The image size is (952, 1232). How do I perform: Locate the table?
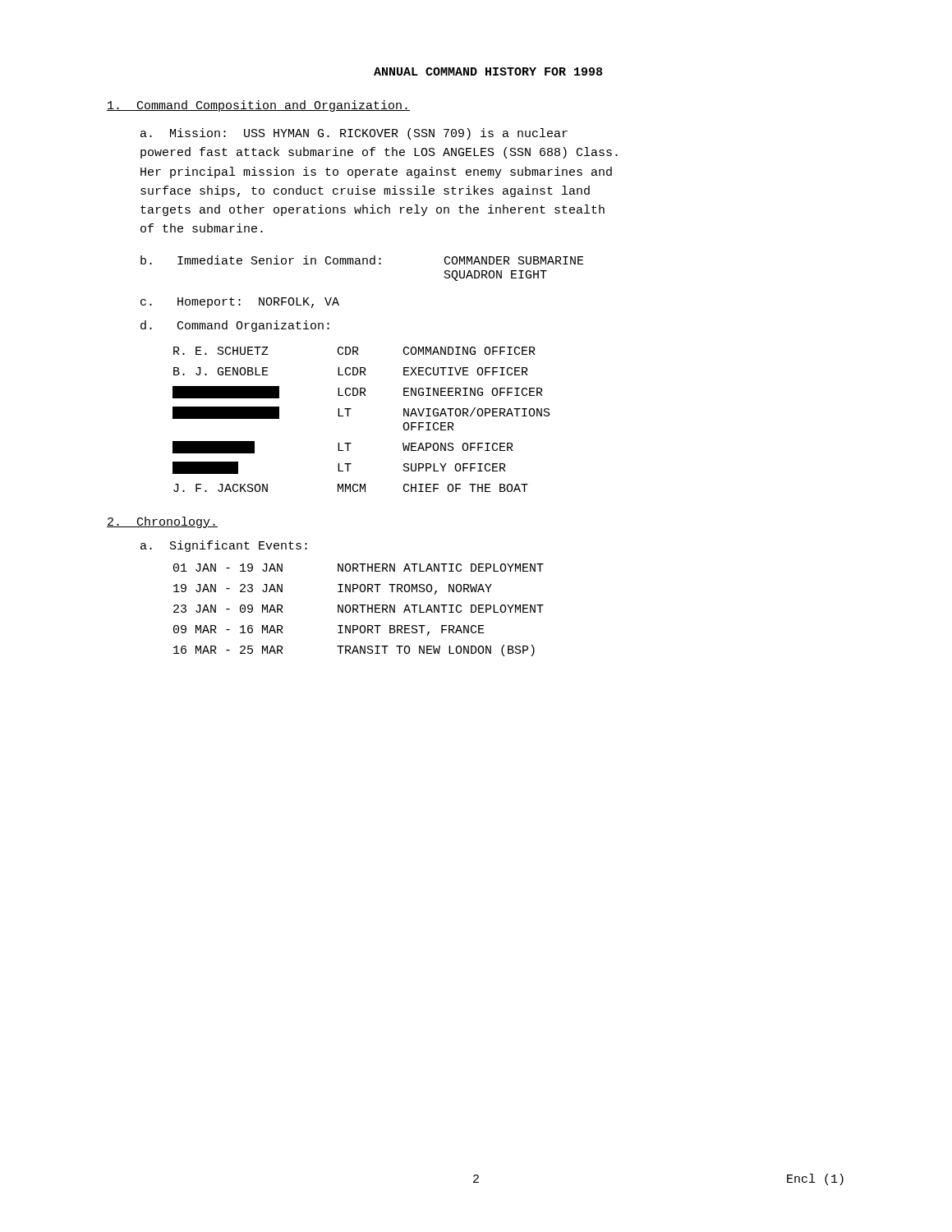click(521, 420)
